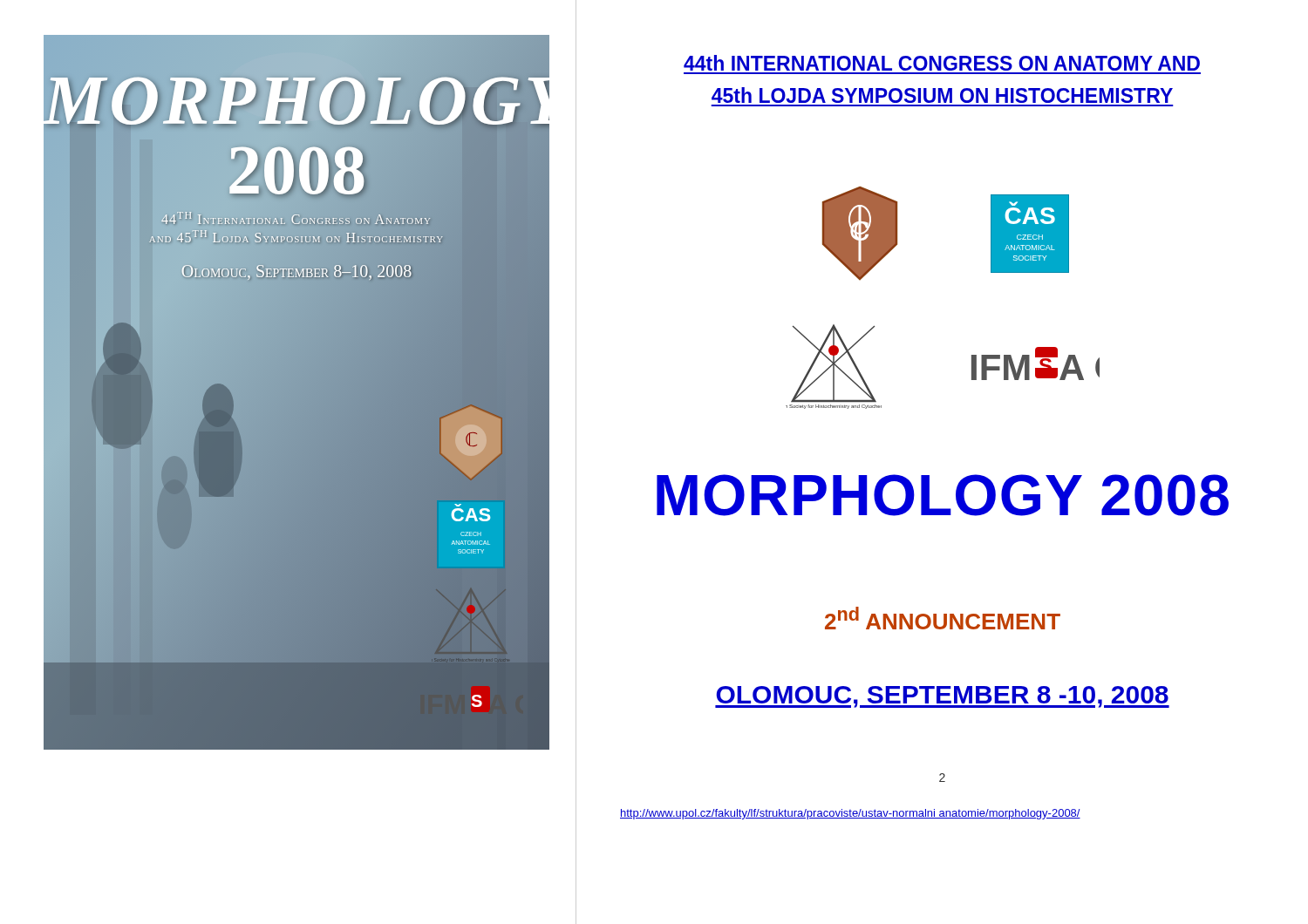Click where it says "MORPHOLOGY 2008"
The height and width of the screenshot is (924, 1308).
942,495
